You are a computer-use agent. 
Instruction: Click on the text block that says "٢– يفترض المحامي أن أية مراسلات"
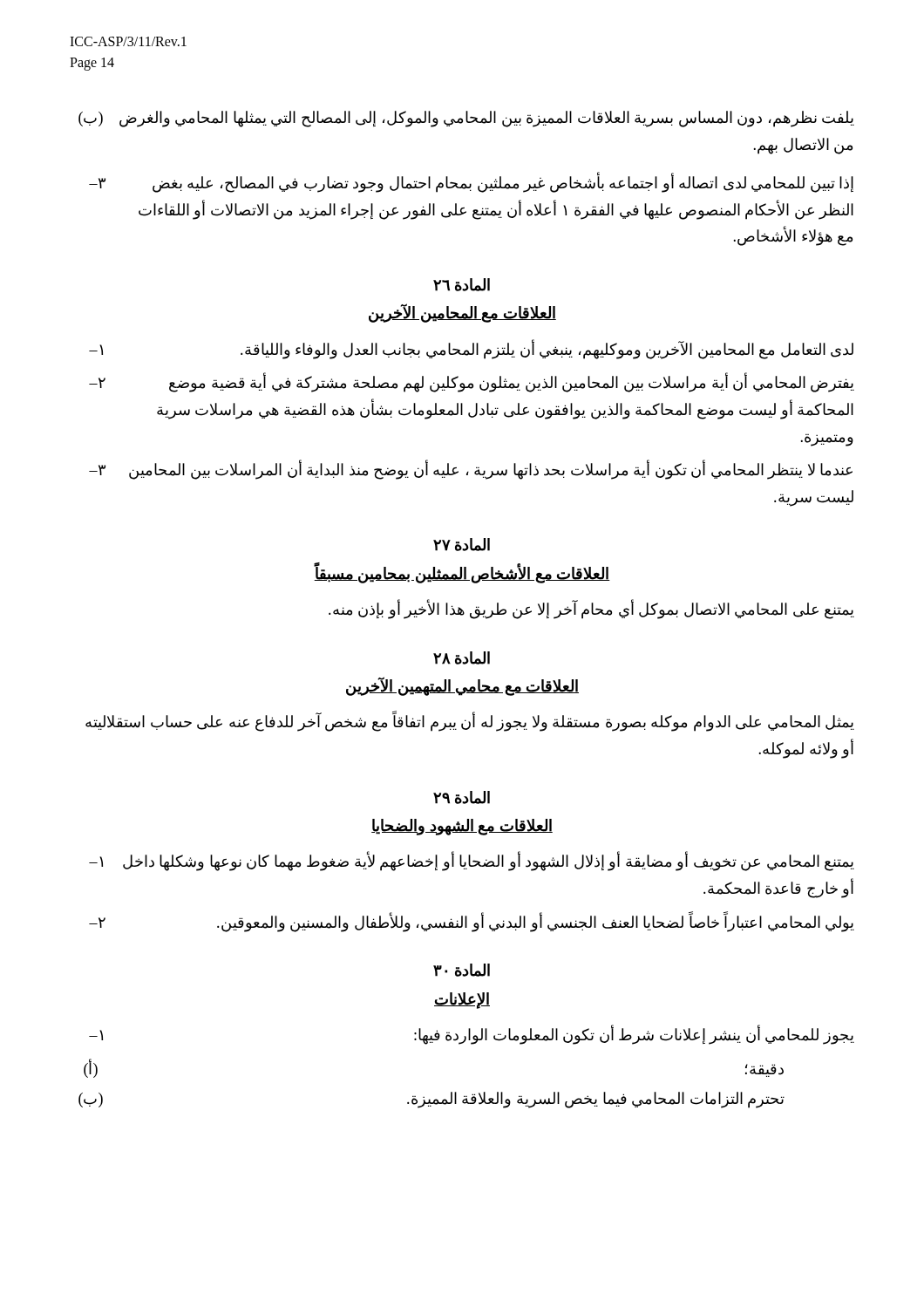(462, 410)
